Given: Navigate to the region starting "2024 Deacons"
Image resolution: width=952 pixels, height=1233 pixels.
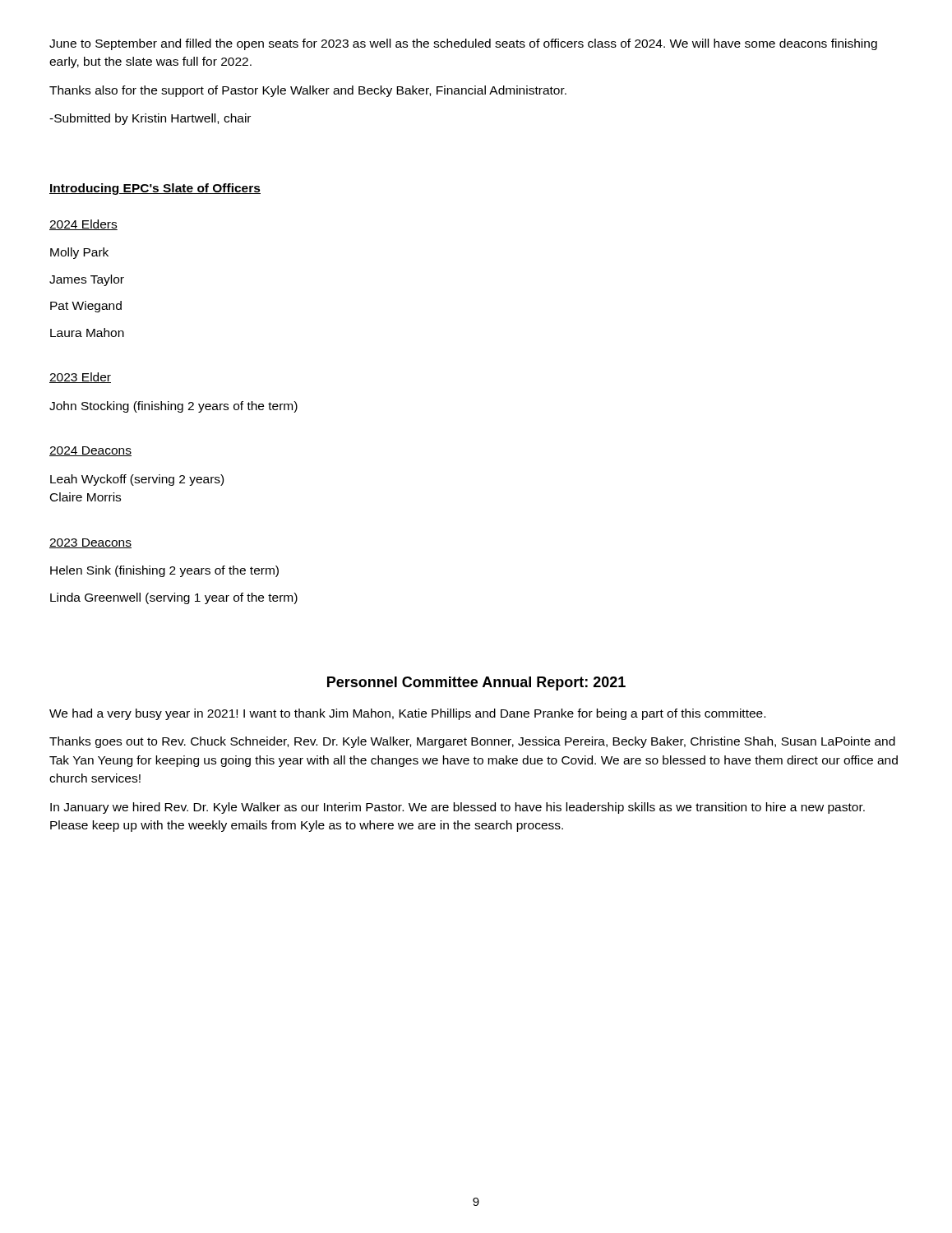Looking at the screenshot, I should pyautogui.click(x=90, y=450).
